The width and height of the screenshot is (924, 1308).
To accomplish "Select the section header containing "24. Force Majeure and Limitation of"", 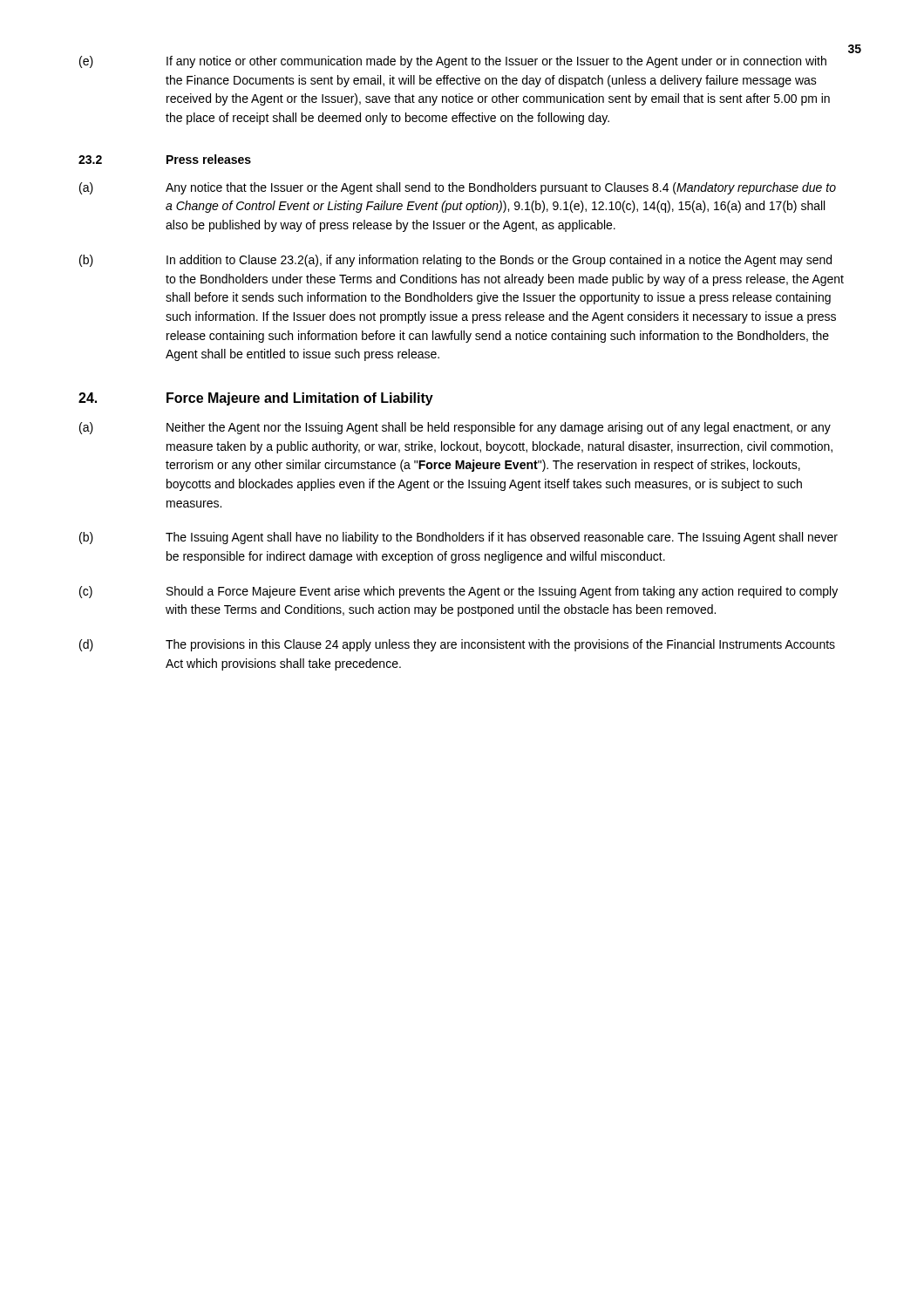I will pyautogui.click(x=256, y=398).
